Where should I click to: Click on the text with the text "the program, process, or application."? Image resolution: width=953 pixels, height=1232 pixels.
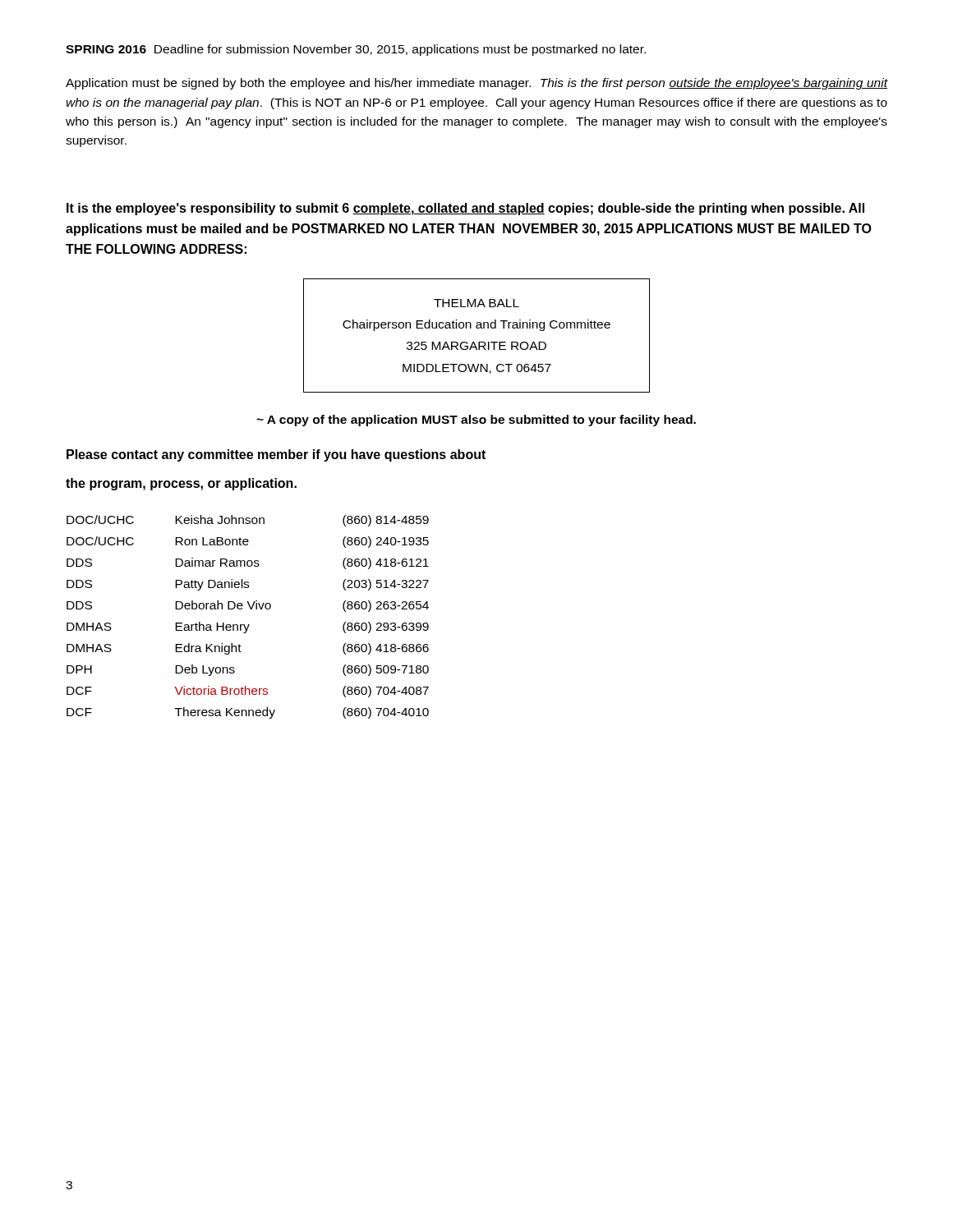(181, 483)
